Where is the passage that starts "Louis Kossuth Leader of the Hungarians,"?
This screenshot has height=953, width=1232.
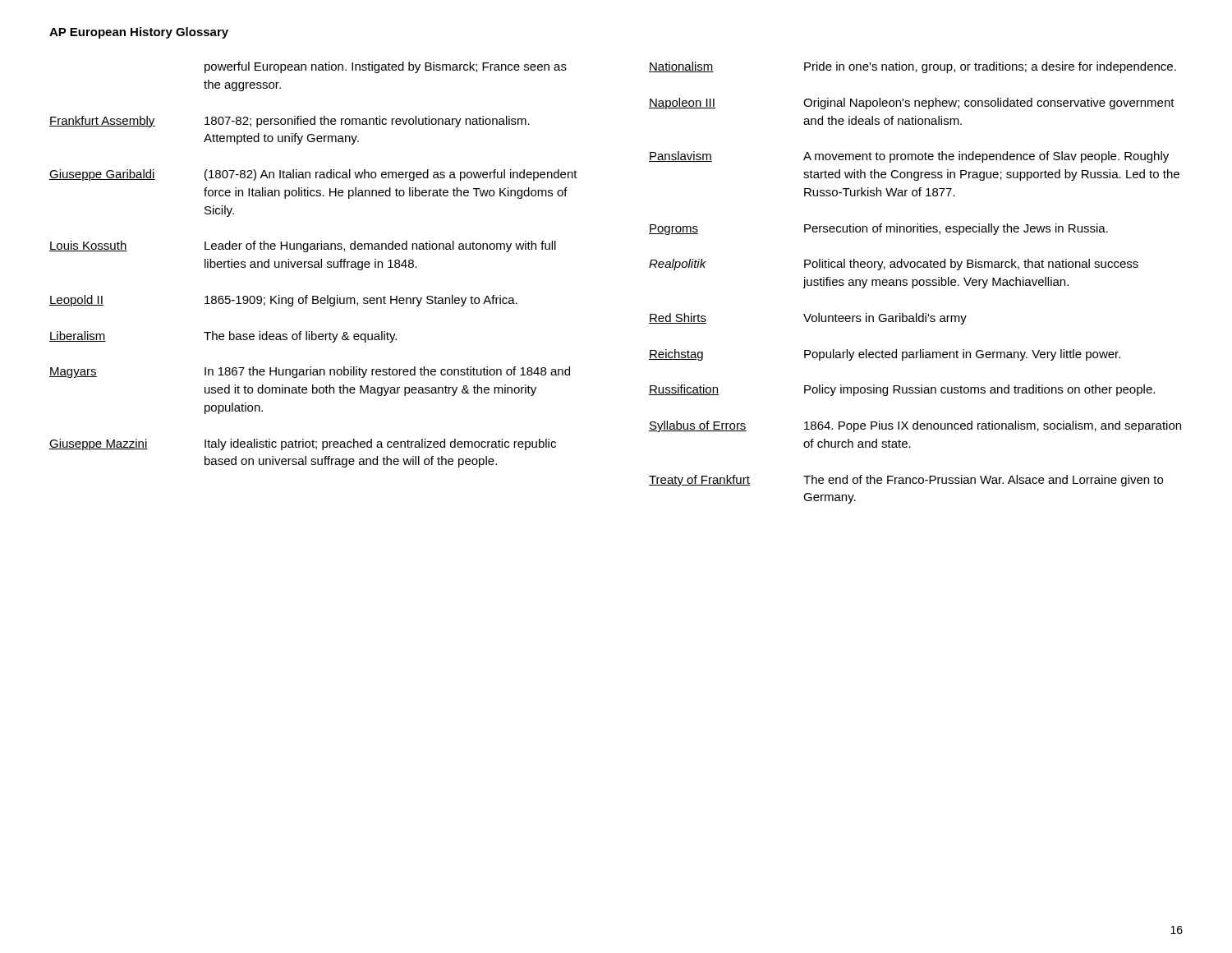[316, 255]
